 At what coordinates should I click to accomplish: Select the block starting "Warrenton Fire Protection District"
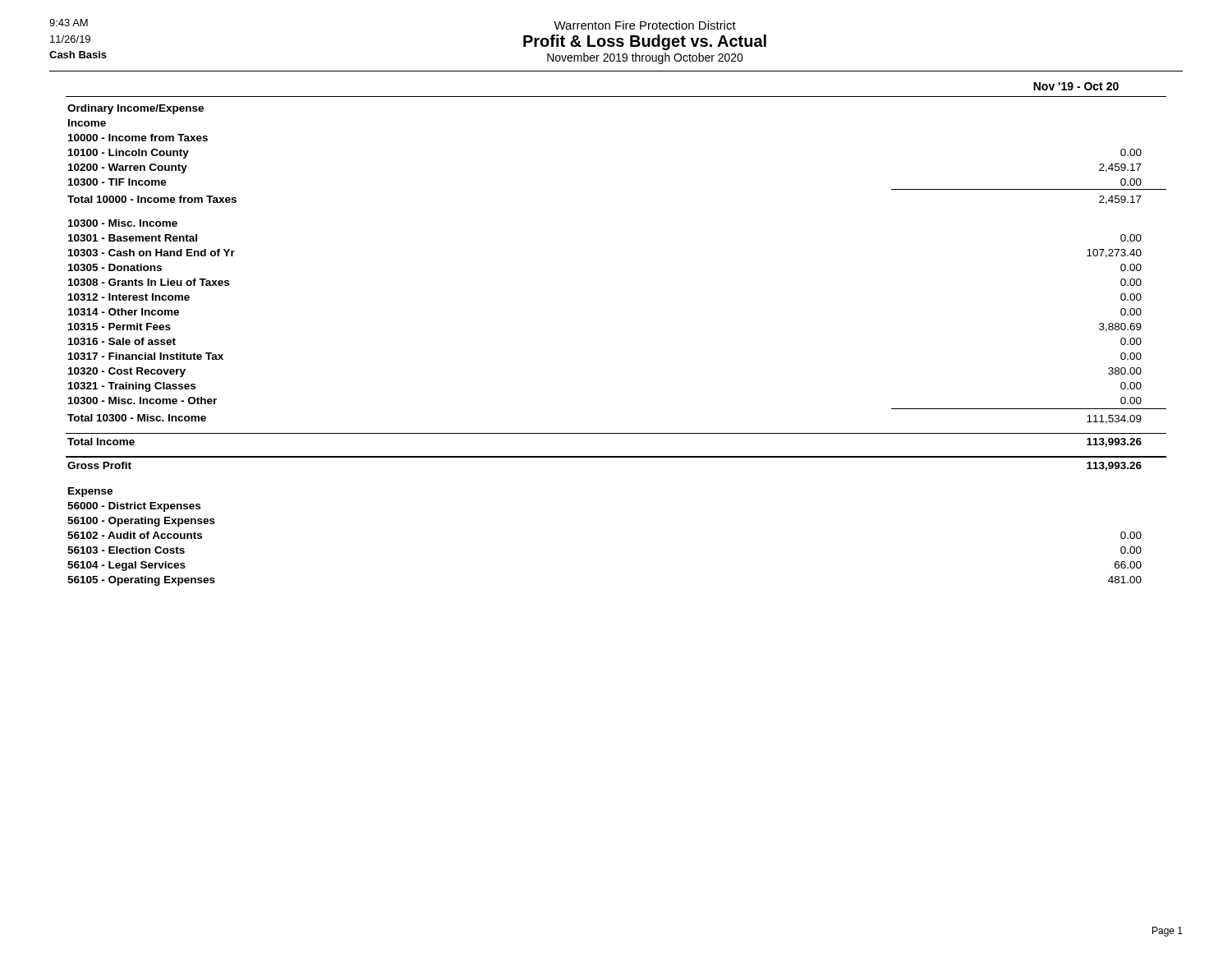click(616, 41)
